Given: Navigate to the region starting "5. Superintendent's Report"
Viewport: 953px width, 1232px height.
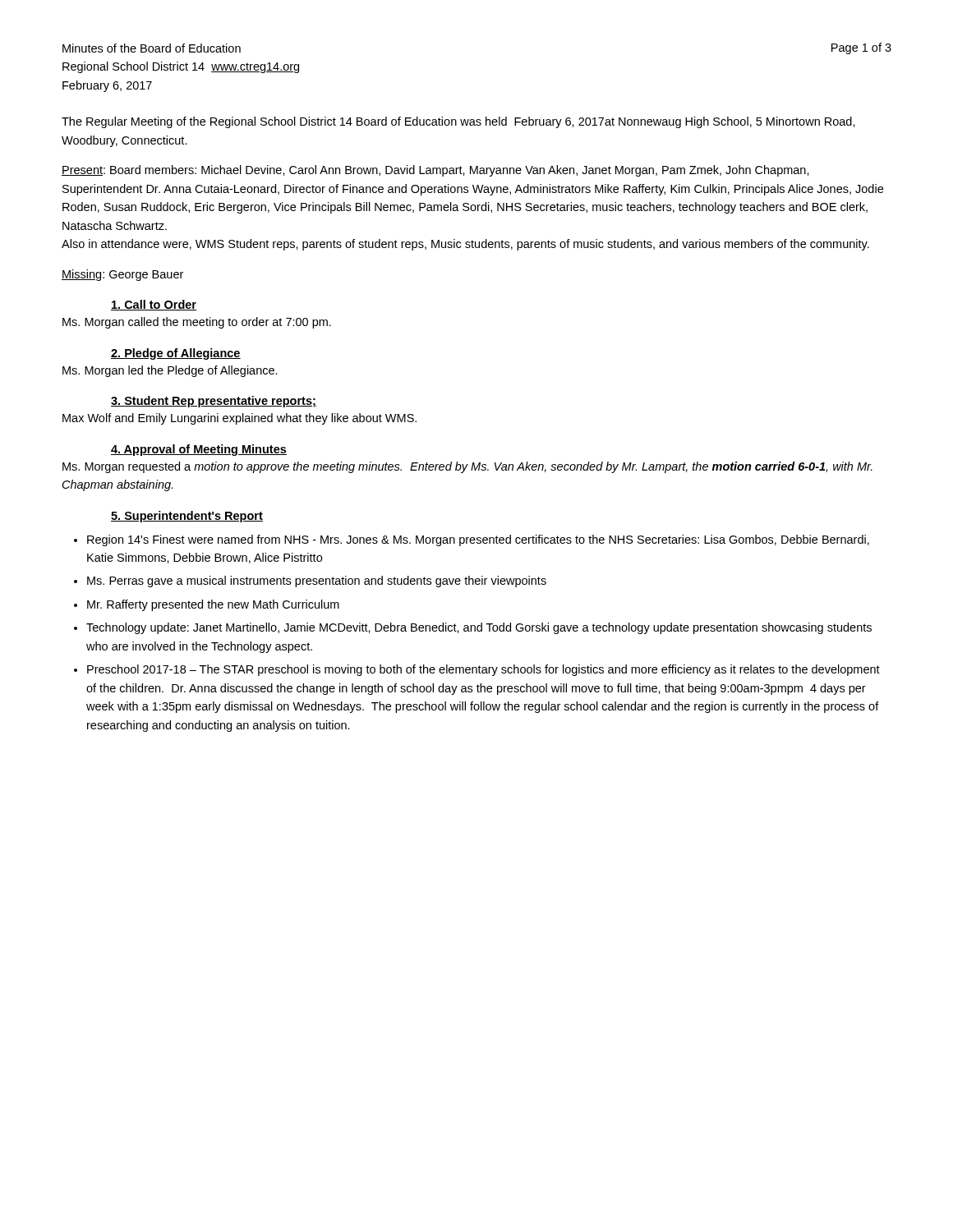Looking at the screenshot, I should [187, 515].
